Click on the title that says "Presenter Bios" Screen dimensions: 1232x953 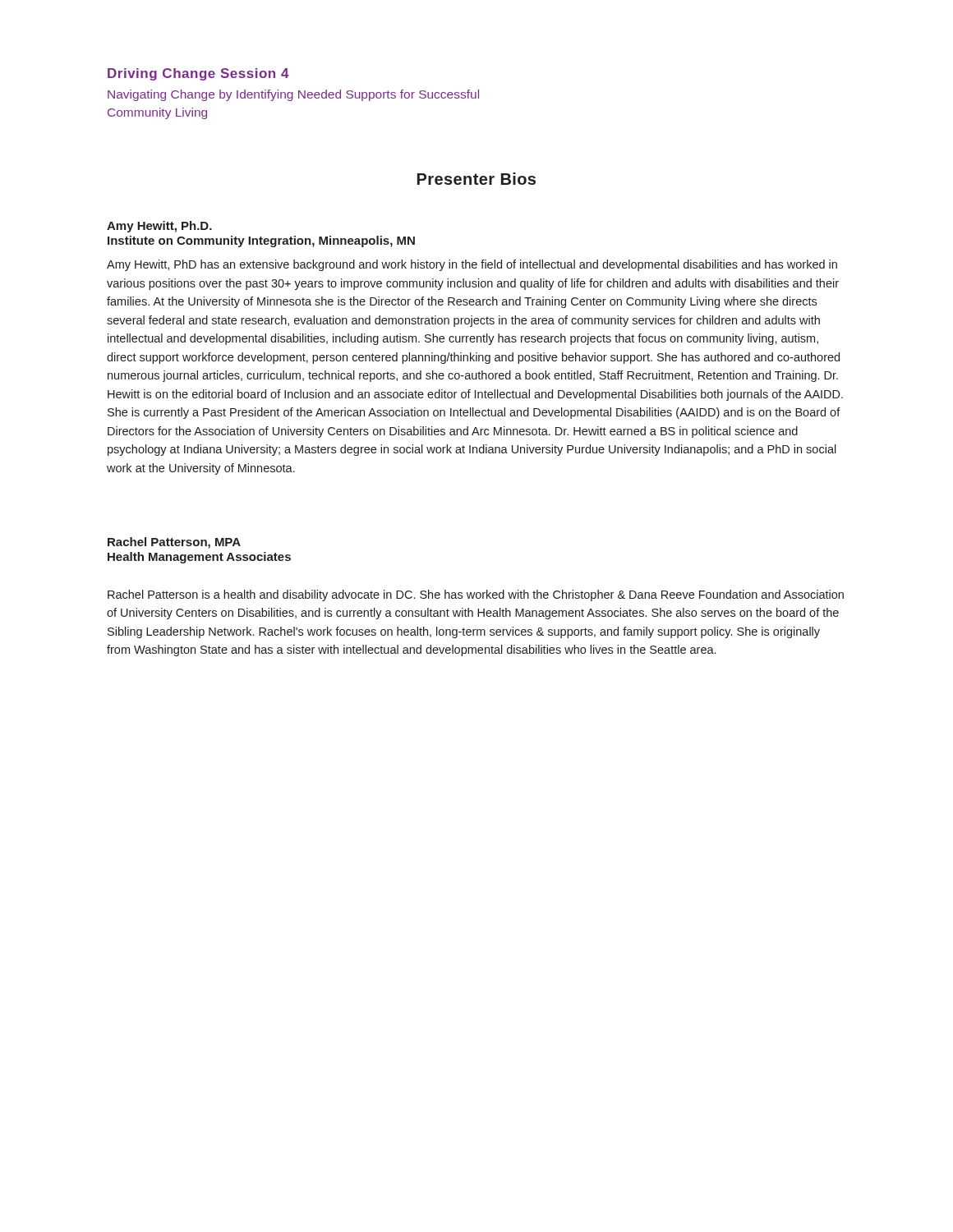coord(476,180)
